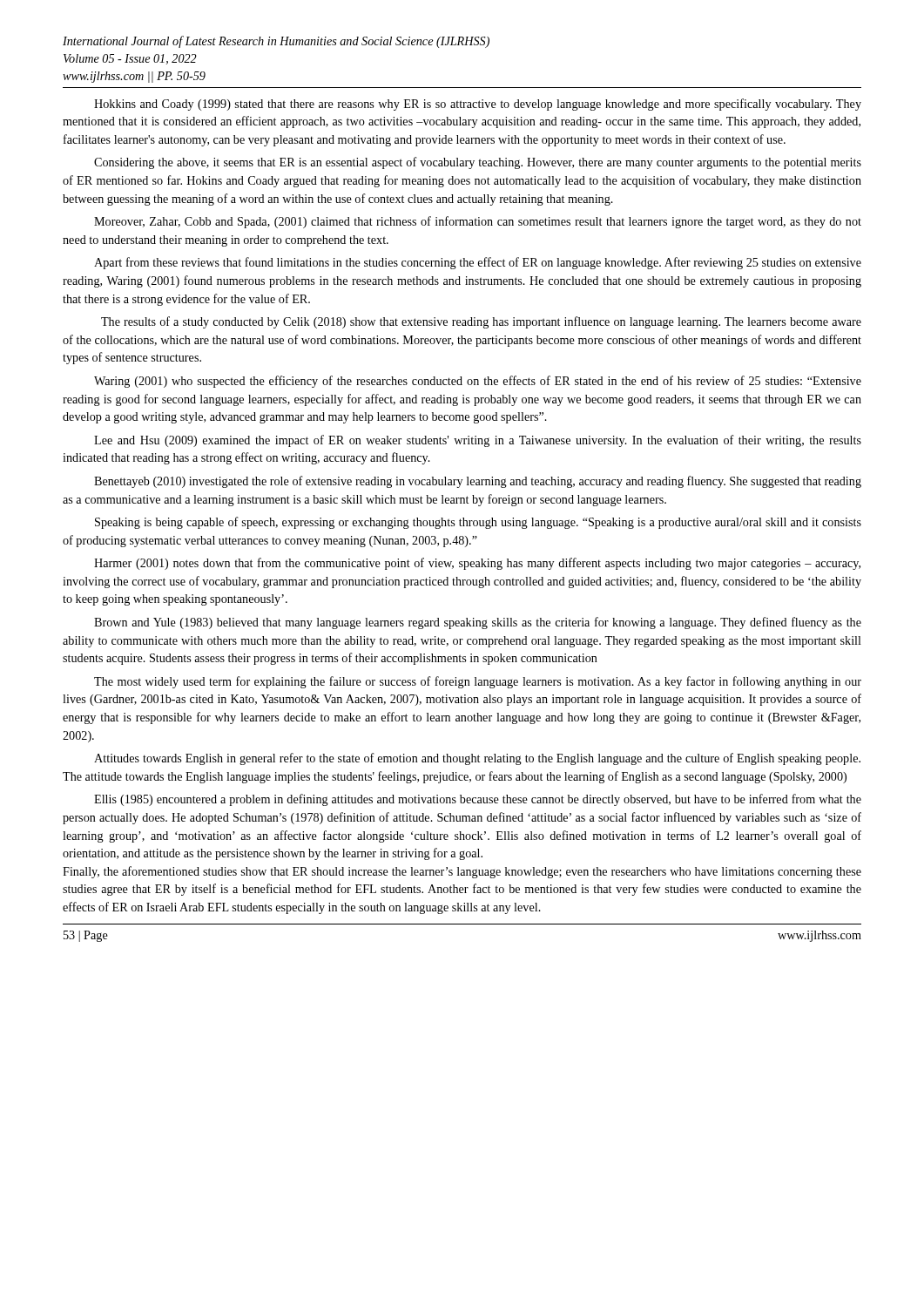The image size is (924, 1307).
Task: Navigate to the element starting "Harmer (2001) notes"
Action: coord(462,581)
